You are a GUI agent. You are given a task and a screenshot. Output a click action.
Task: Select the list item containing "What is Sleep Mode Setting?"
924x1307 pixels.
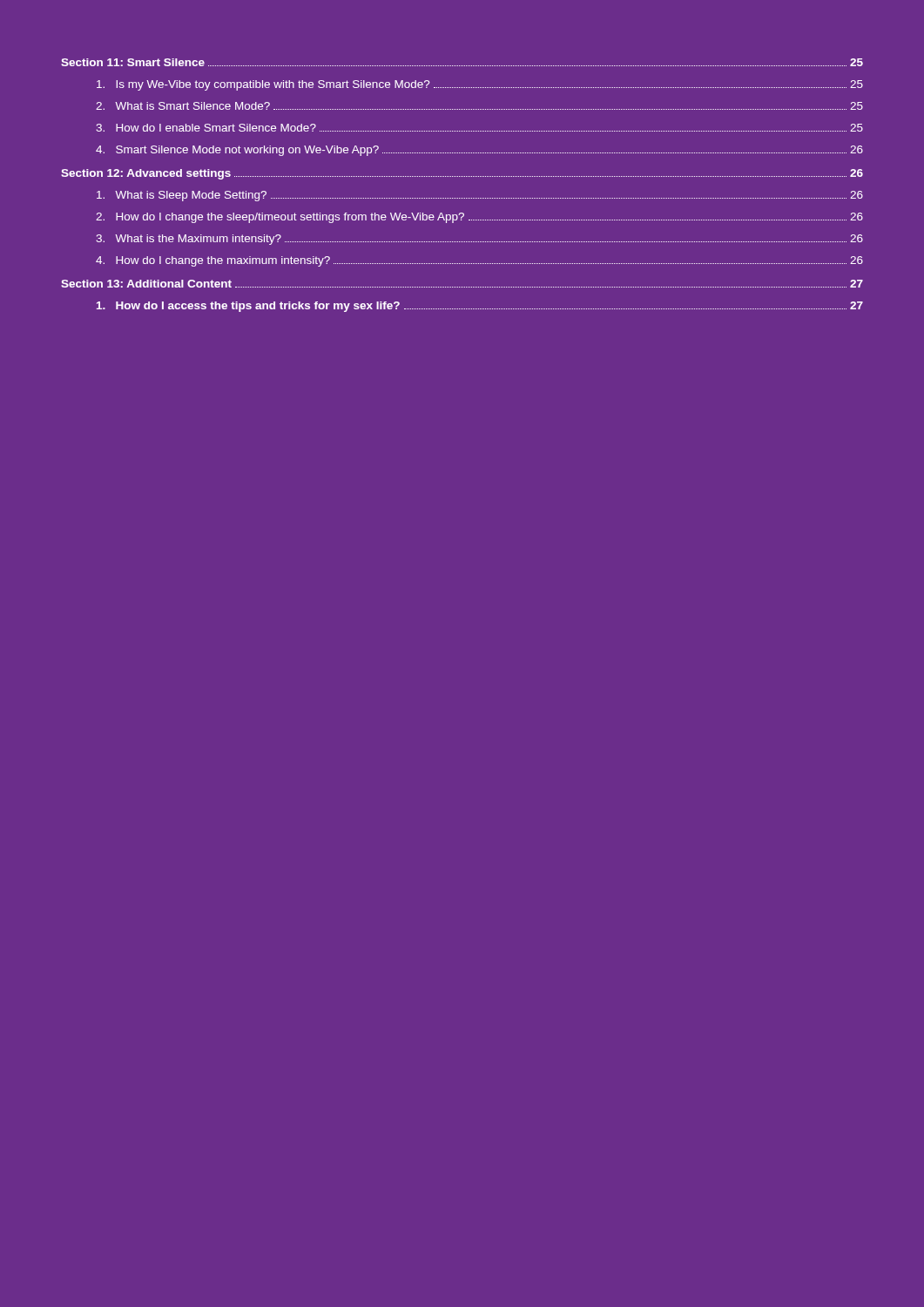click(x=479, y=195)
